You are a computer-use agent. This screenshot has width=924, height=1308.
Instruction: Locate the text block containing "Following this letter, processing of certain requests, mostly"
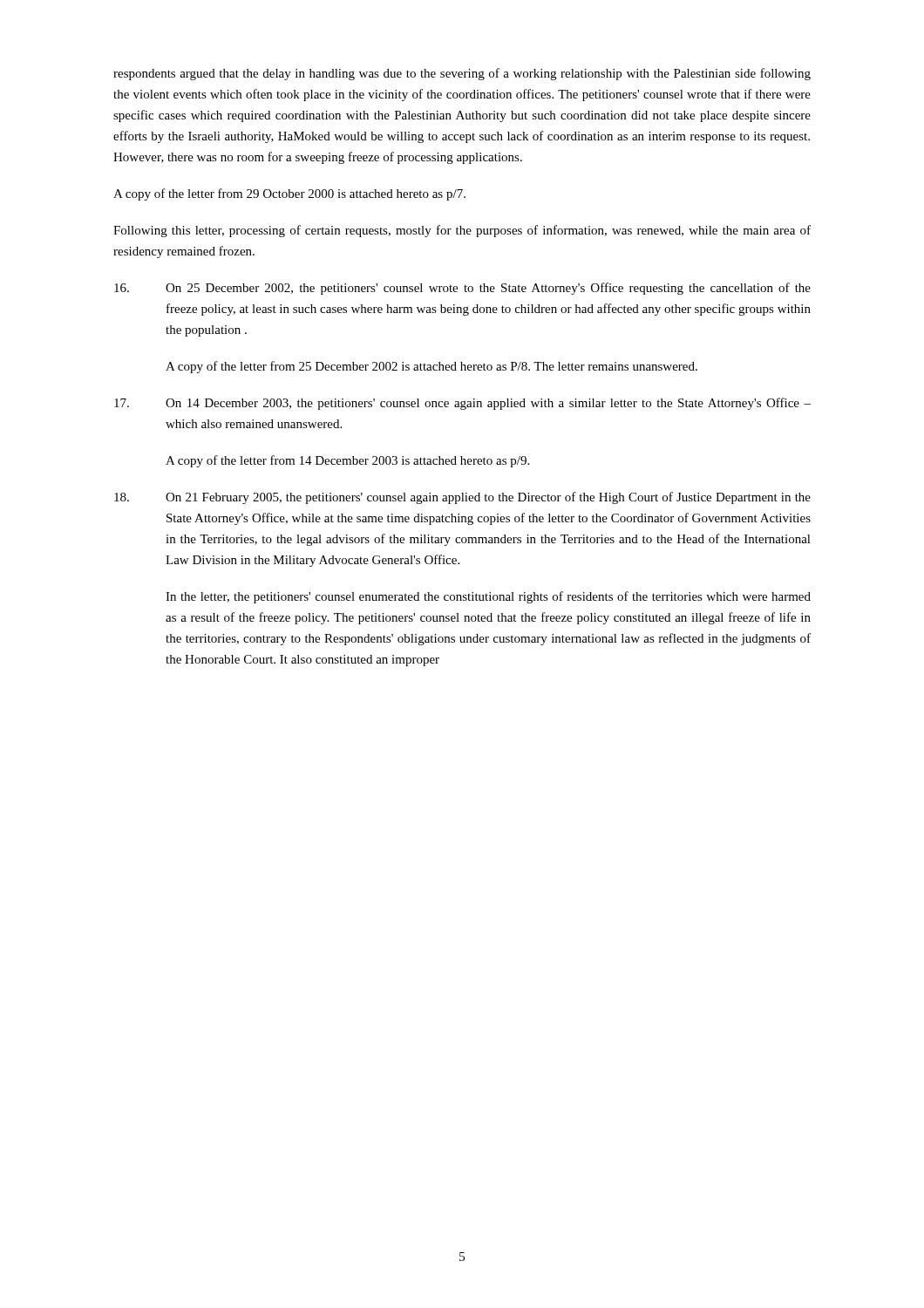(462, 241)
